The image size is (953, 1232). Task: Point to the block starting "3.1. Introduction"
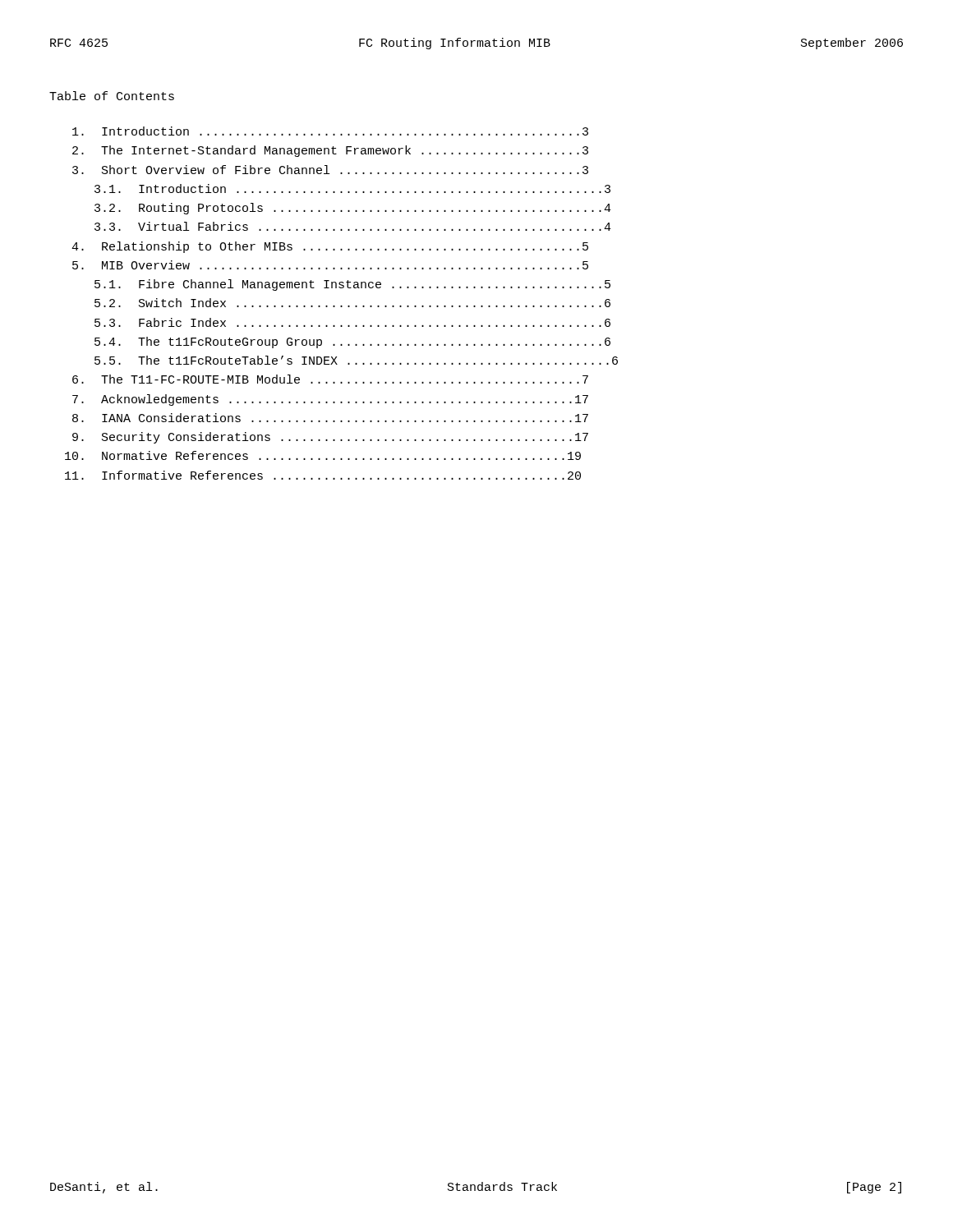(476, 190)
